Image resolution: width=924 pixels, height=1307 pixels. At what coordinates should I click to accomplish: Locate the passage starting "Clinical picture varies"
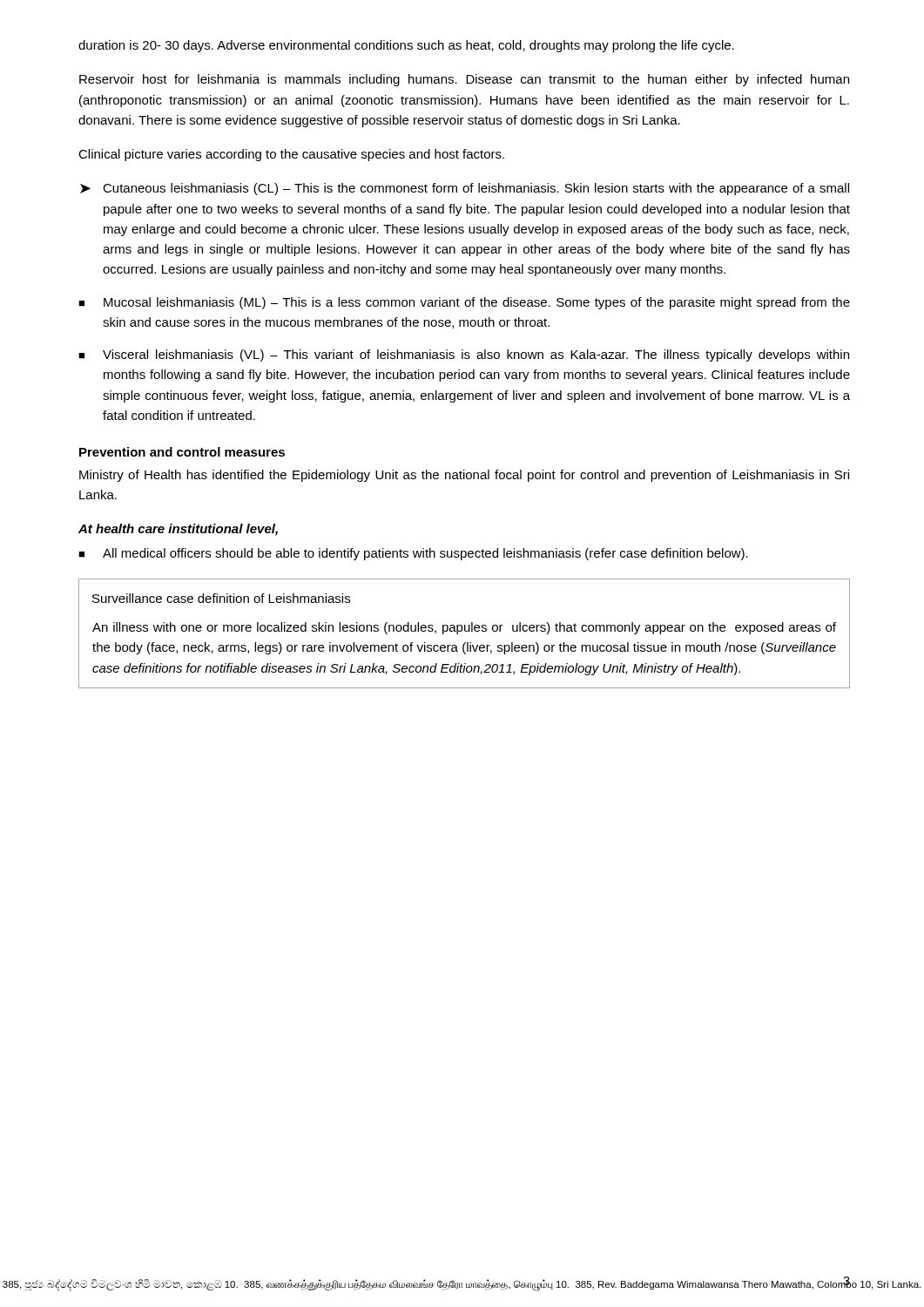(x=292, y=154)
